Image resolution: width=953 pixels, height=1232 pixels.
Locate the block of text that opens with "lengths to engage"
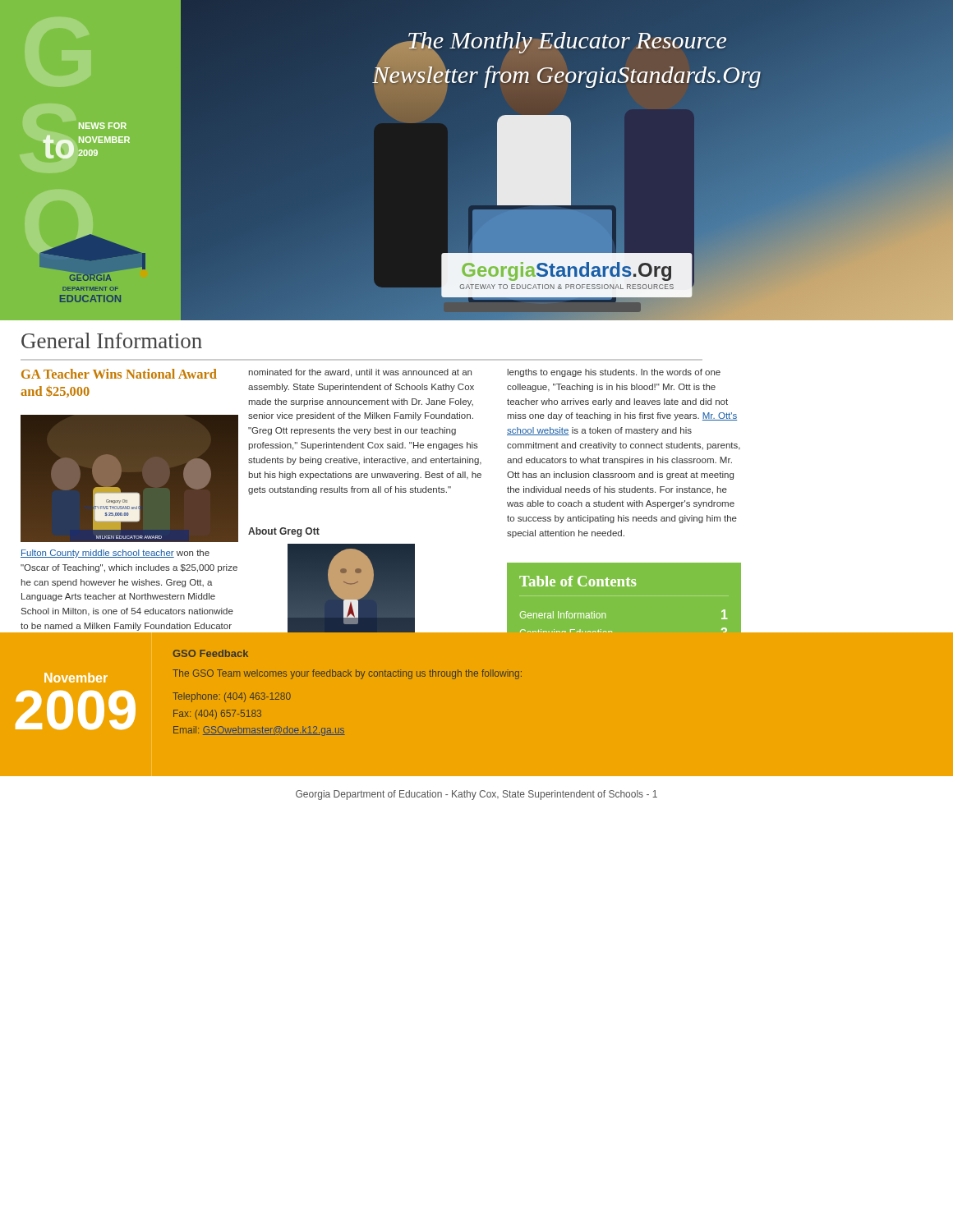pyautogui.click(x=624, y=453)
